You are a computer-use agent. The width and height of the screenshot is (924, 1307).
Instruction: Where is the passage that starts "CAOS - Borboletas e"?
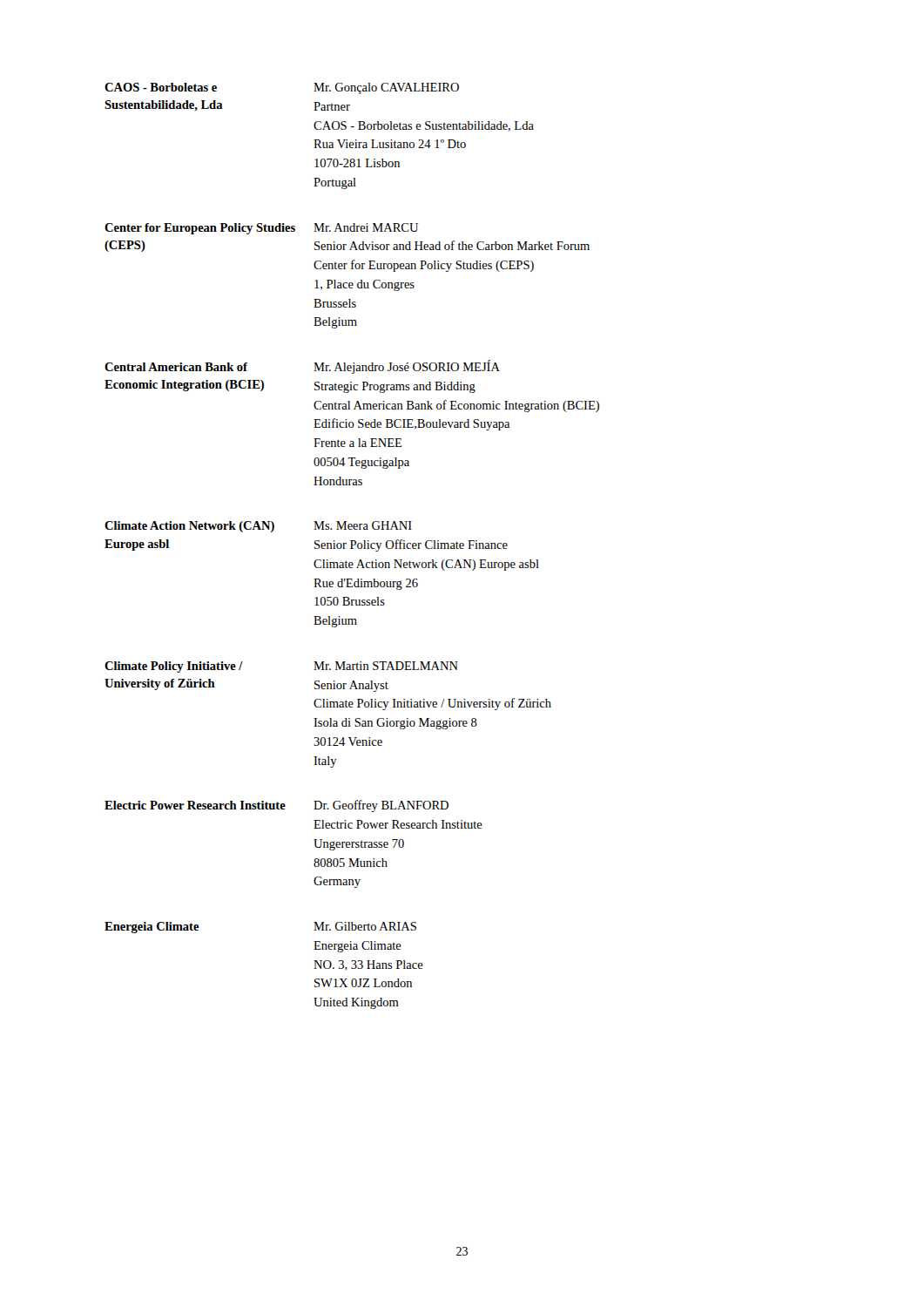(x=462, y=135)
